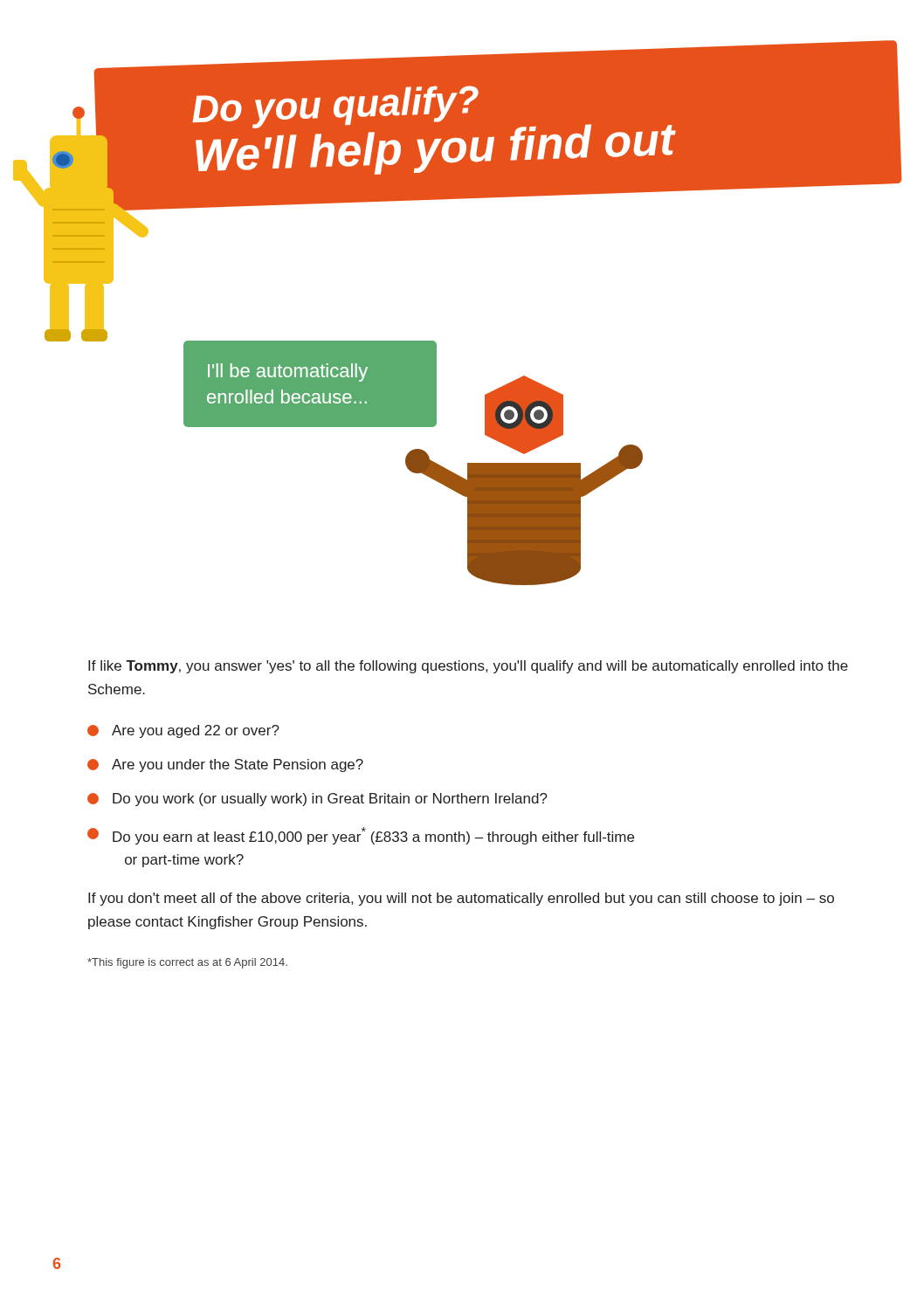This screenshot has height=1310, width=924.
Task: Locate the list item containing "Do you work (or"
Action: (317, 799)
